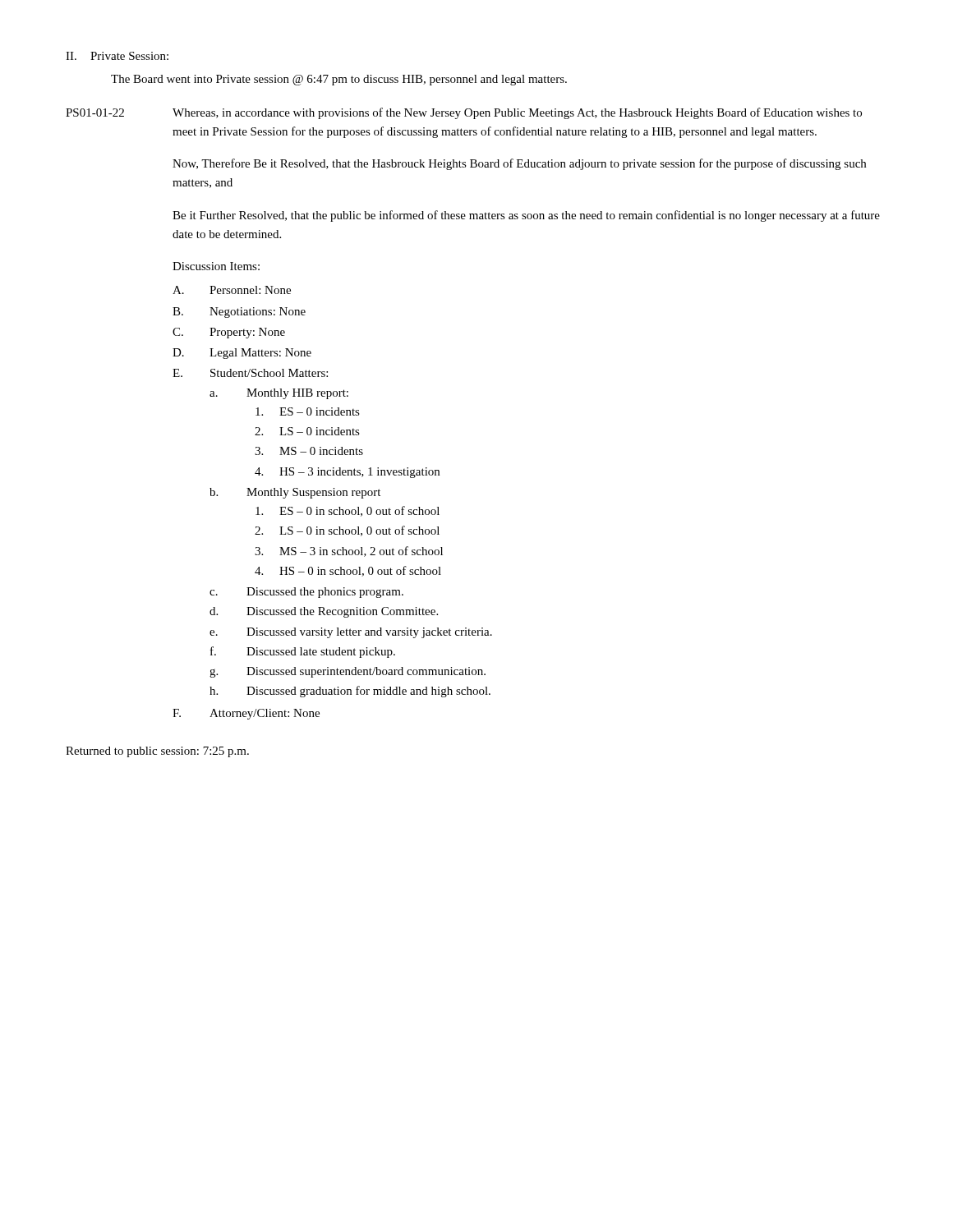Select the region starting "The Board went into"
Screen dimensions: 1232x953
[339, 79]
